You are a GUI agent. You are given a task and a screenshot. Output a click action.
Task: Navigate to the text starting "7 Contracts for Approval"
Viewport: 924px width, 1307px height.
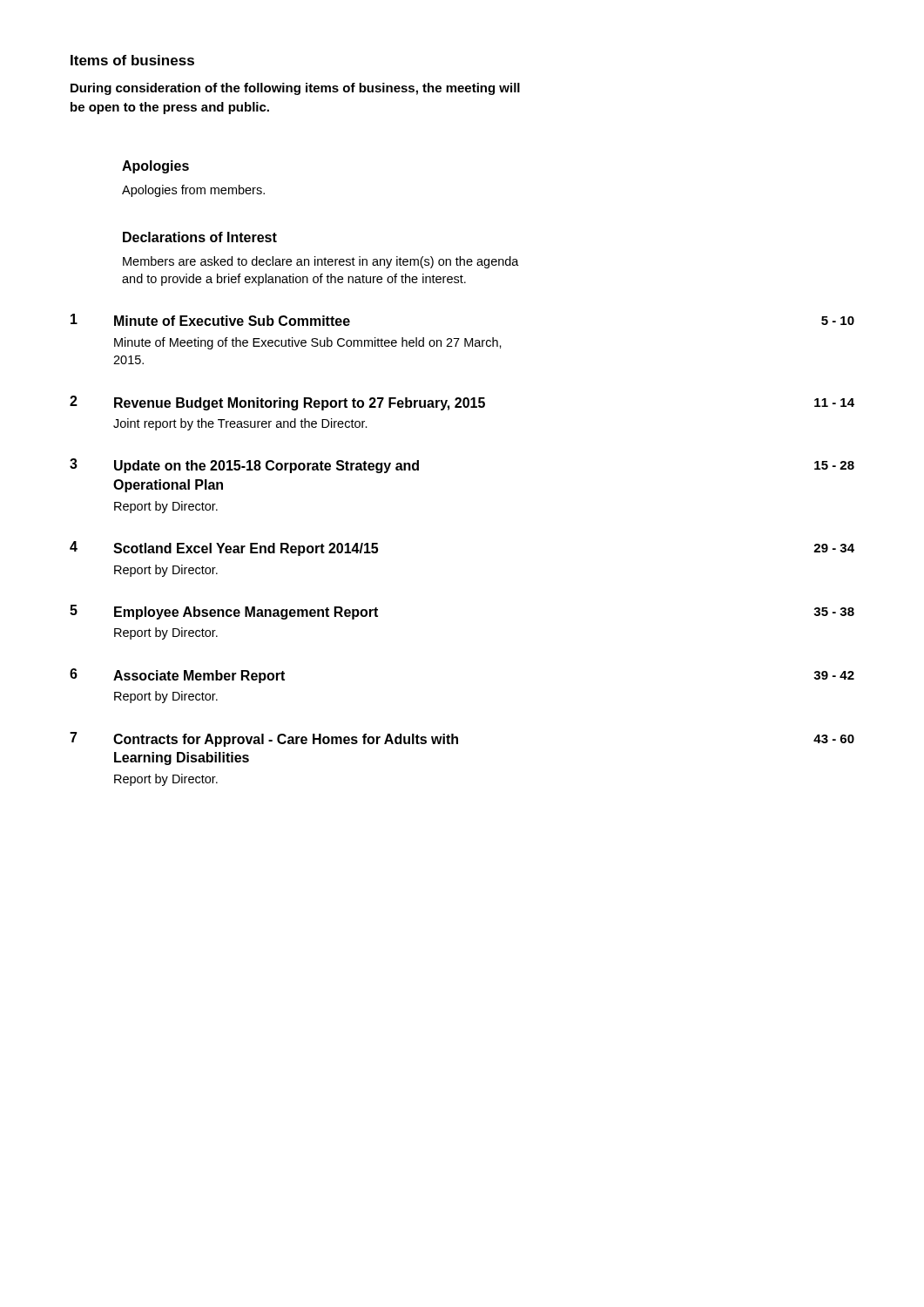click(279, 739)
